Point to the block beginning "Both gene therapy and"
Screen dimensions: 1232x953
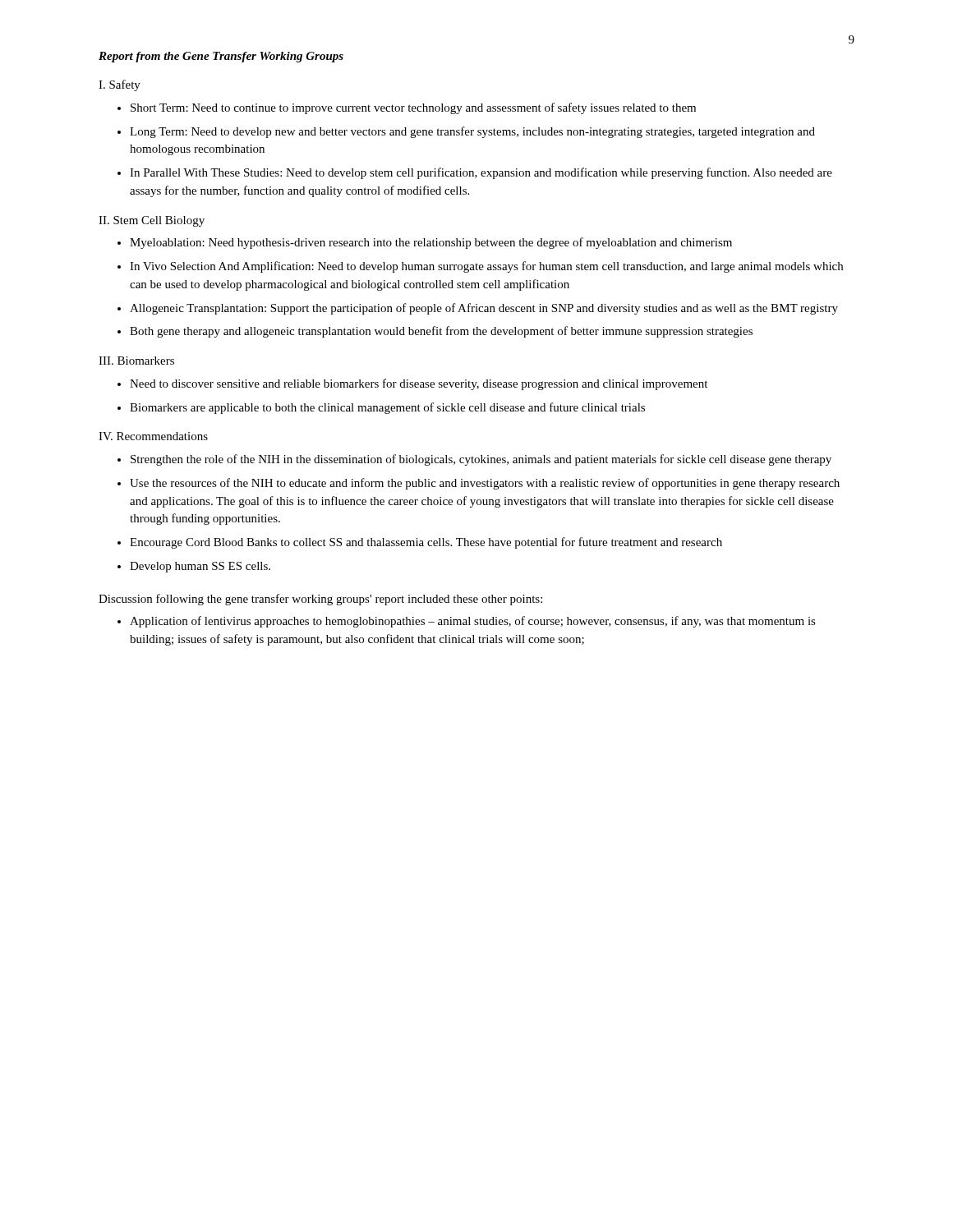pyautogui.click(x=441, y=331)
